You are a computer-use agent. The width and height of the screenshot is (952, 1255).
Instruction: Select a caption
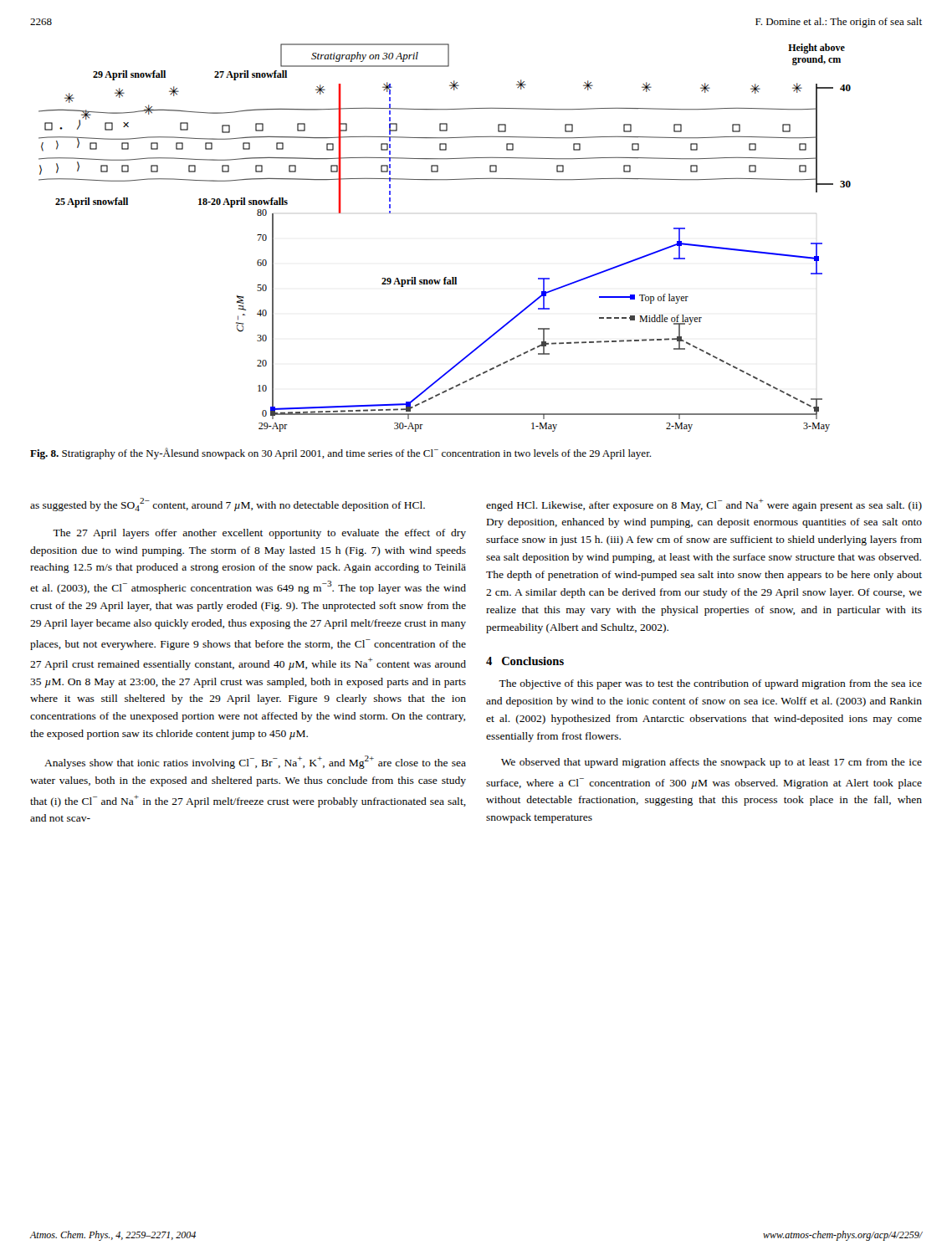click(x=341, y=452)
